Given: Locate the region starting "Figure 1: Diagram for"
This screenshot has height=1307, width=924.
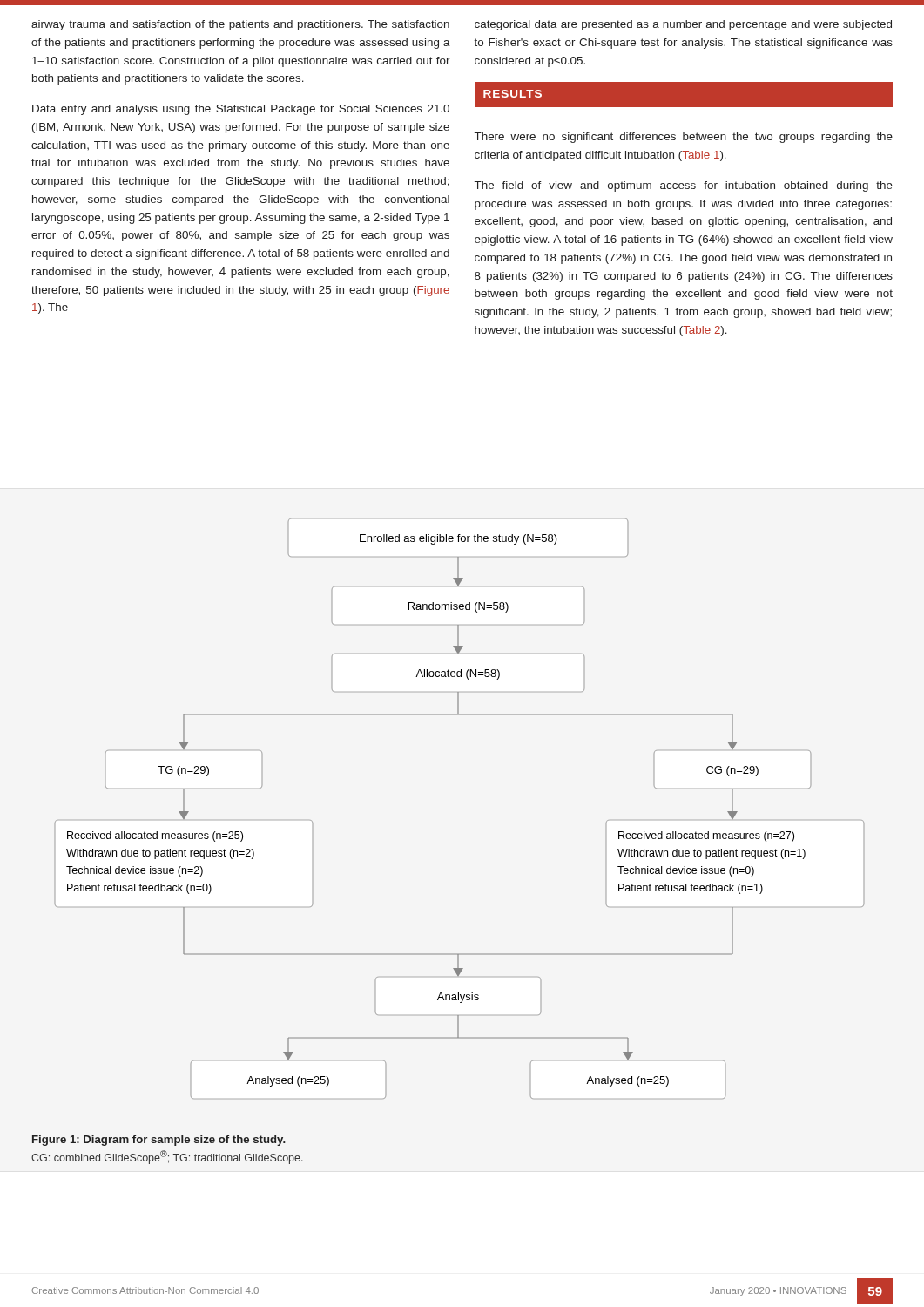Looking at the screenshot, I should (159, 1141).
